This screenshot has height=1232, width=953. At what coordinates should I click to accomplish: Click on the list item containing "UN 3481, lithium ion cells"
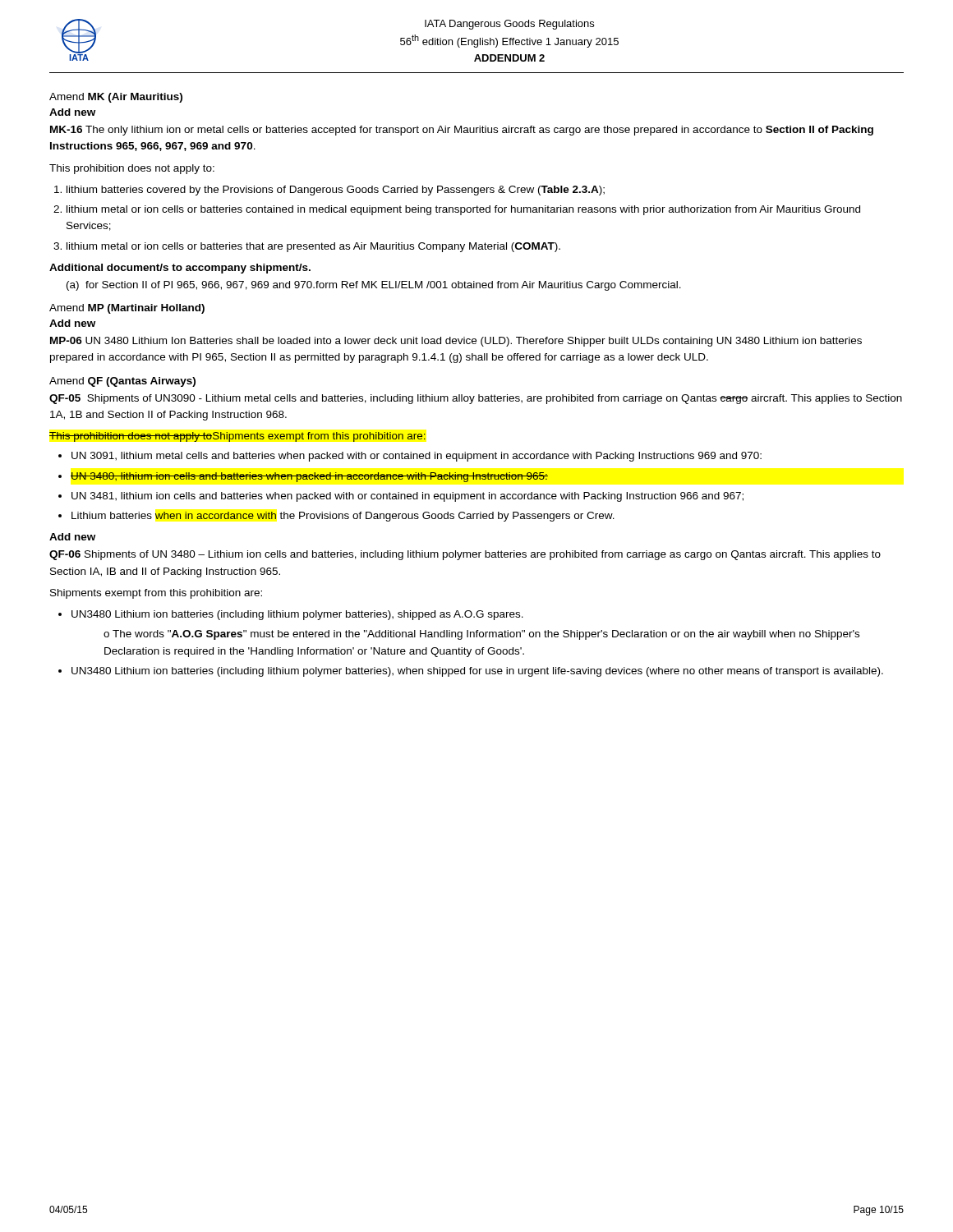408,496
